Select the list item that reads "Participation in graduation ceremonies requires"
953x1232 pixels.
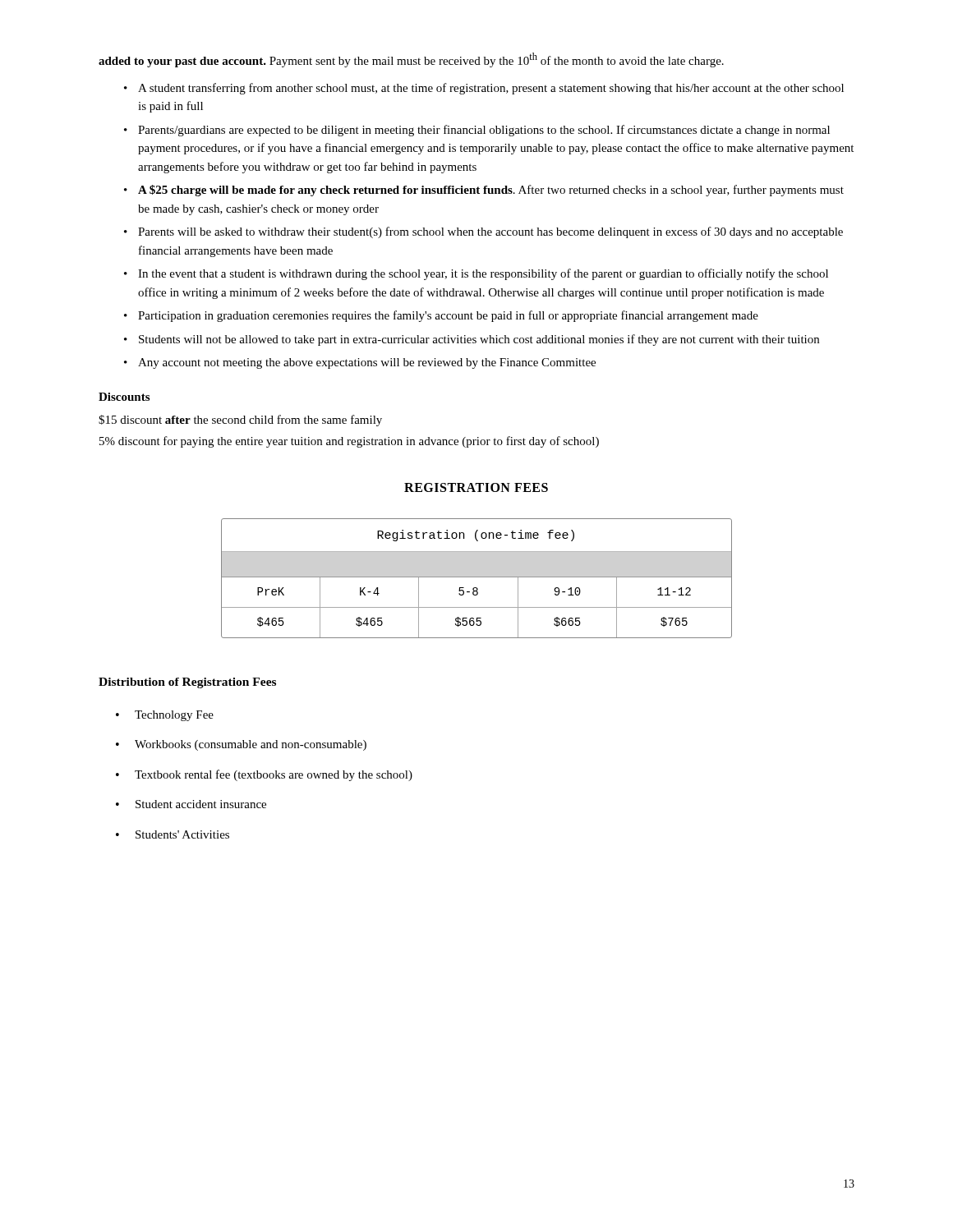coord(489,316)
